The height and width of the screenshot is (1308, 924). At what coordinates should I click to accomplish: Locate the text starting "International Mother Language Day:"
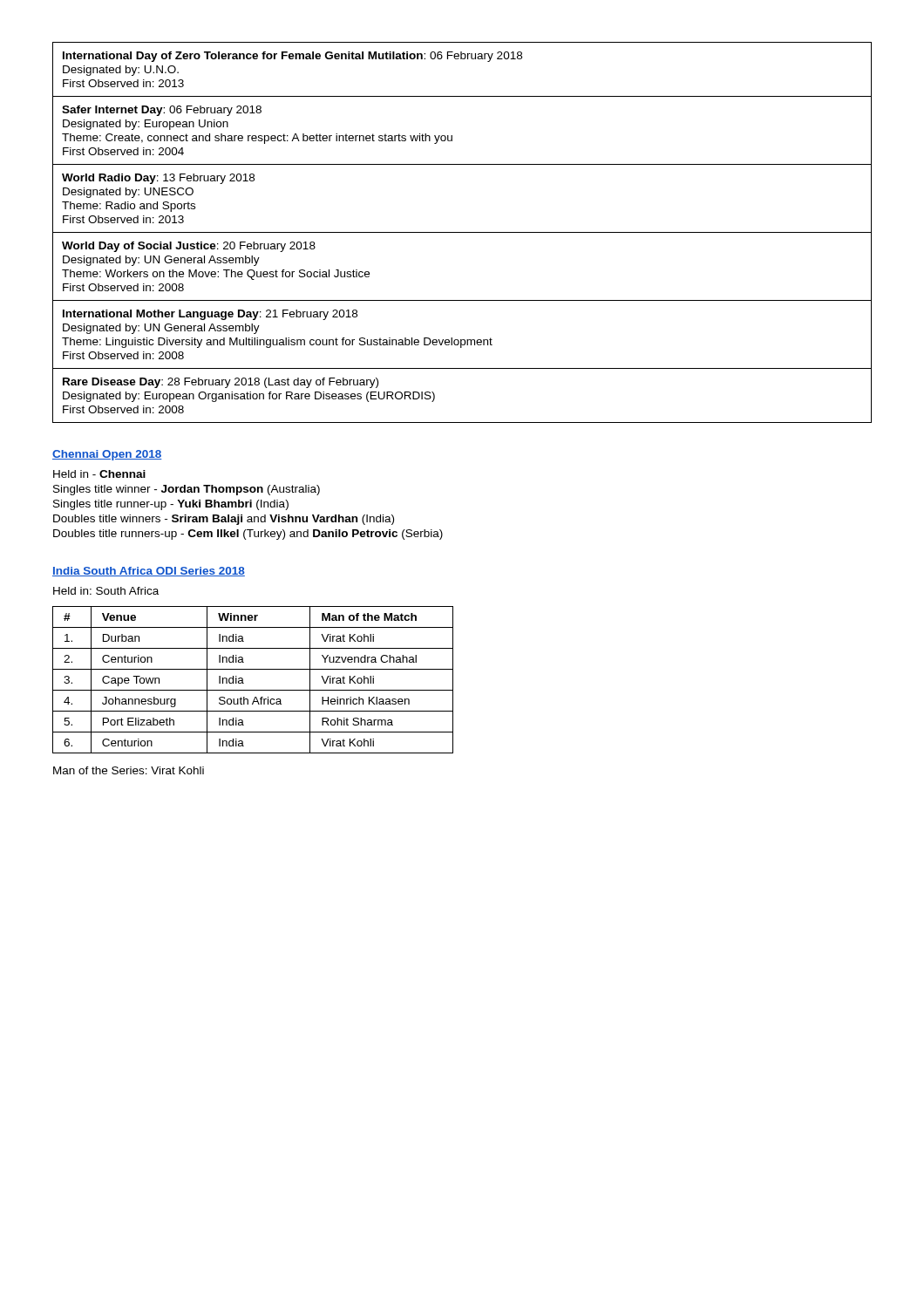[462, 334]
